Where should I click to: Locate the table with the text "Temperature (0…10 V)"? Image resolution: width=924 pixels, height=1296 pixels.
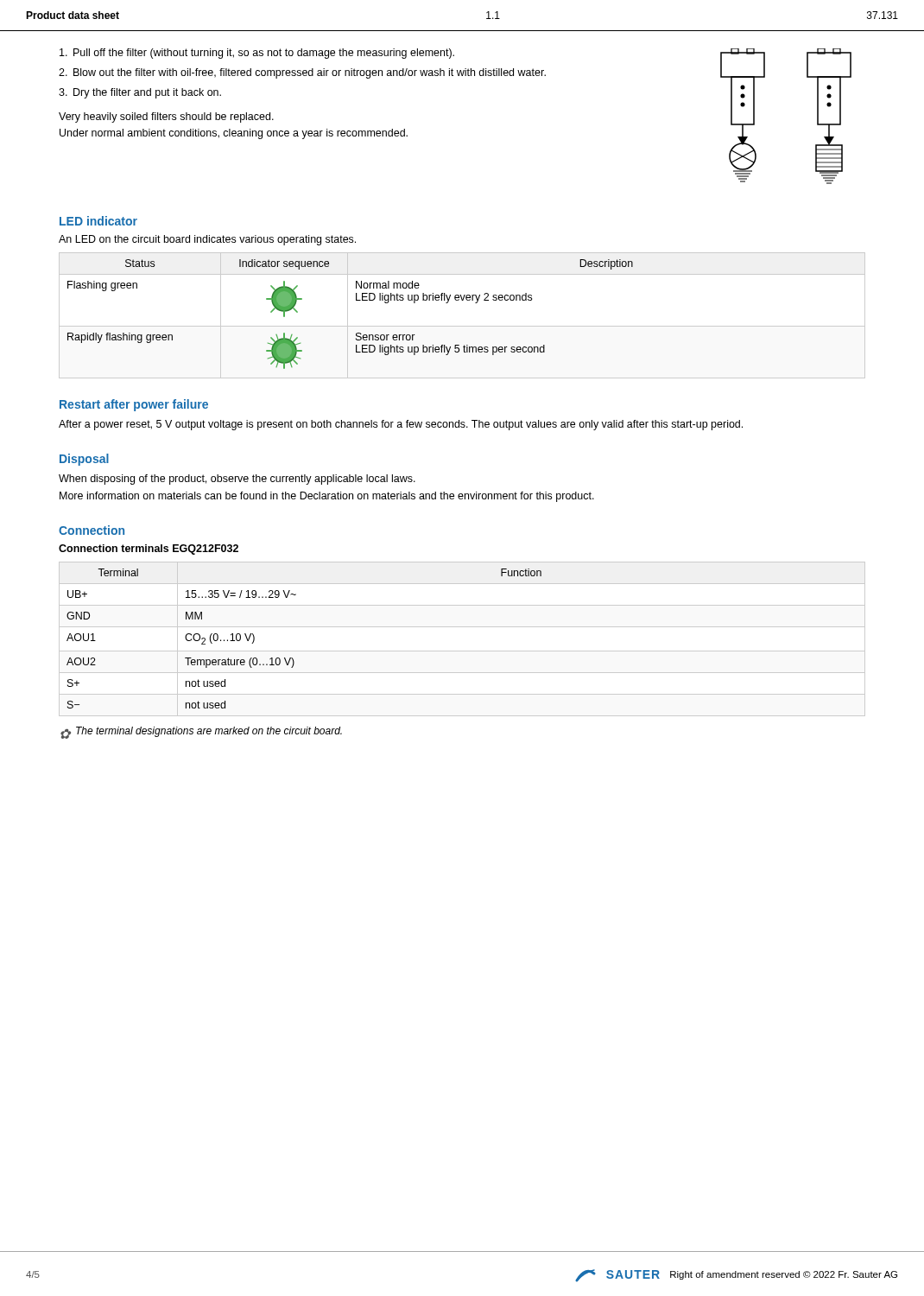[462, 639]
